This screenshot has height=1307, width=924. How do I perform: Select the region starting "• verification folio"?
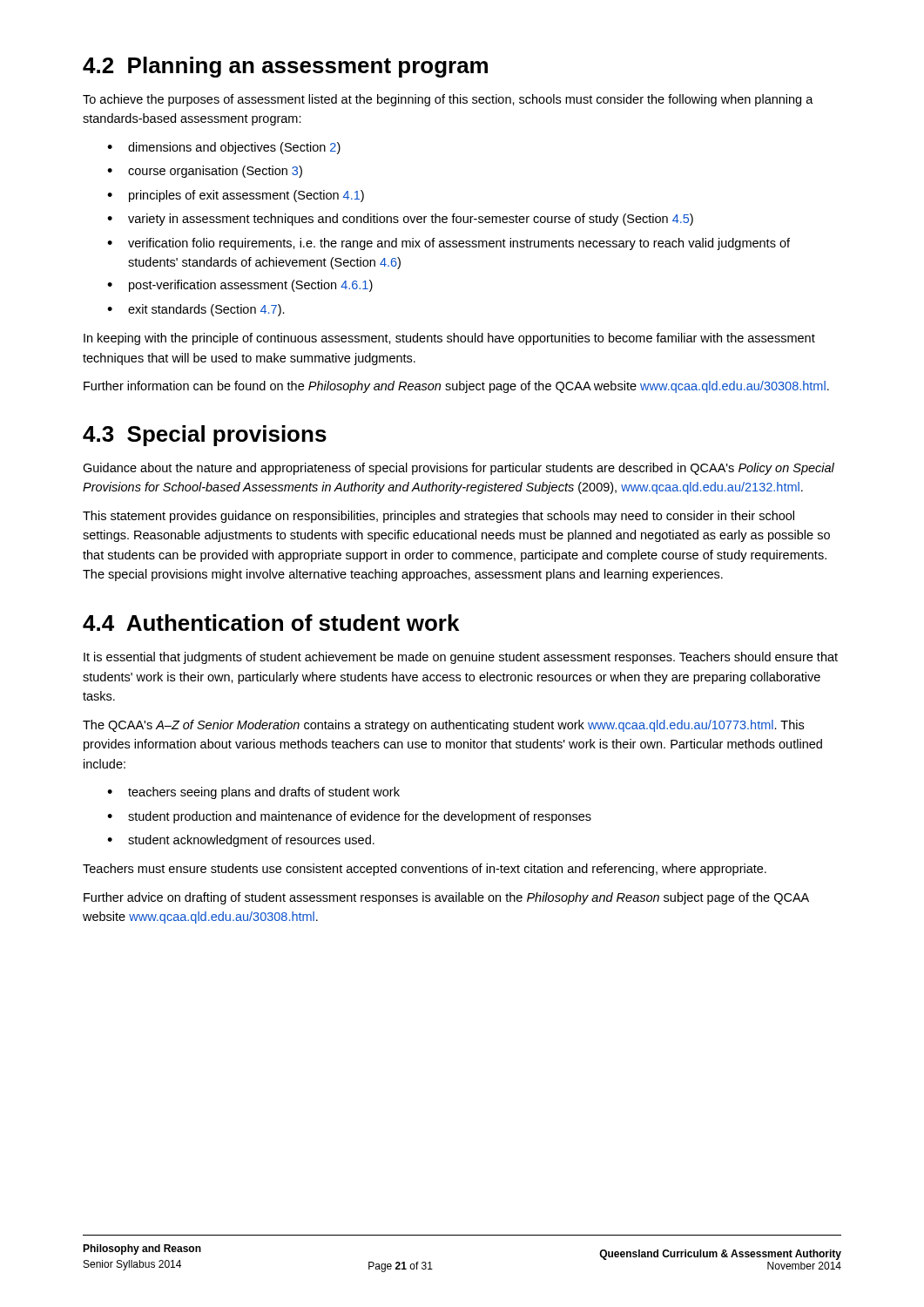click(474, 253)
